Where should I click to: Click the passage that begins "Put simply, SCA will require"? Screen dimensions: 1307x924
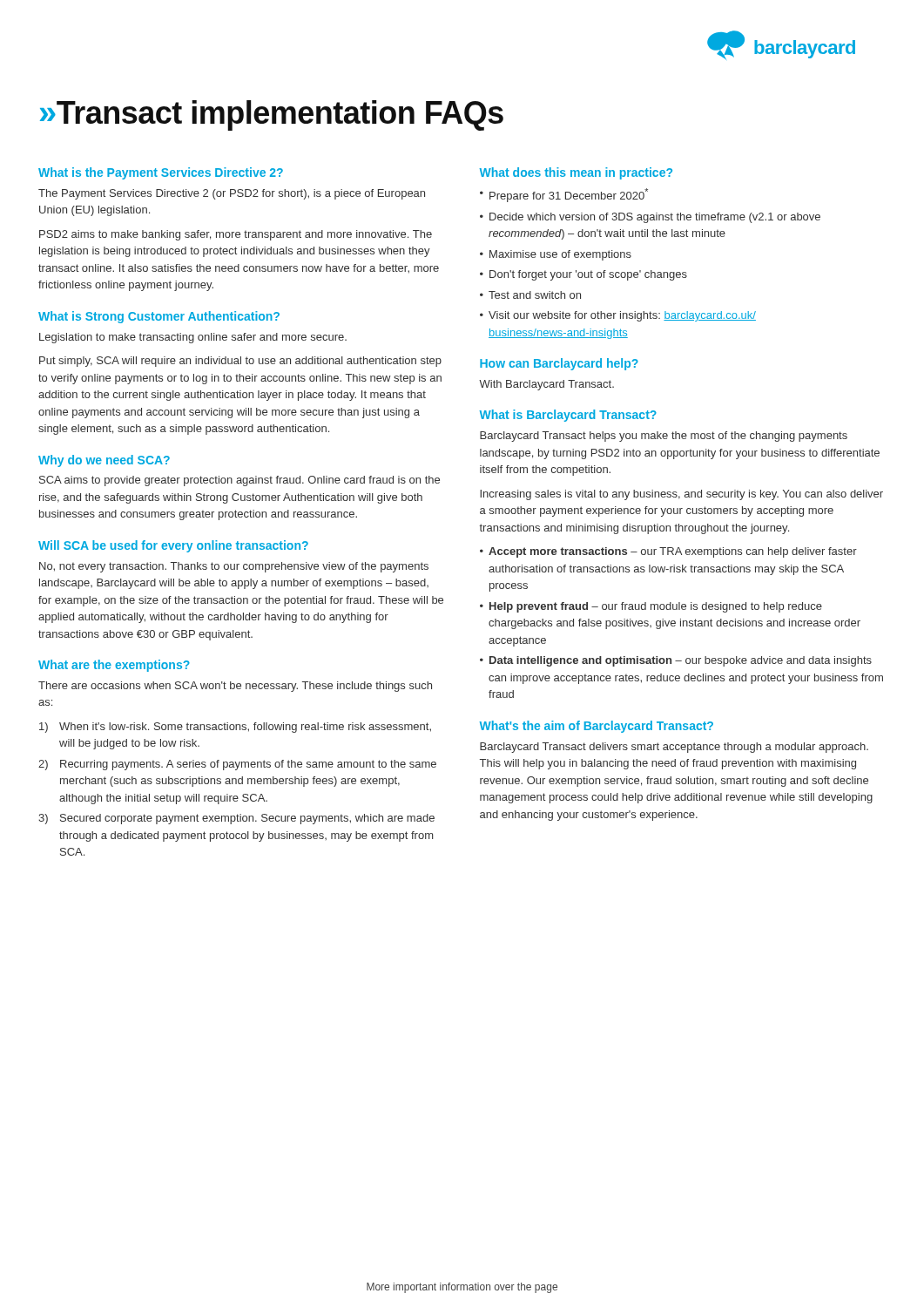click(x=240, y=394)
